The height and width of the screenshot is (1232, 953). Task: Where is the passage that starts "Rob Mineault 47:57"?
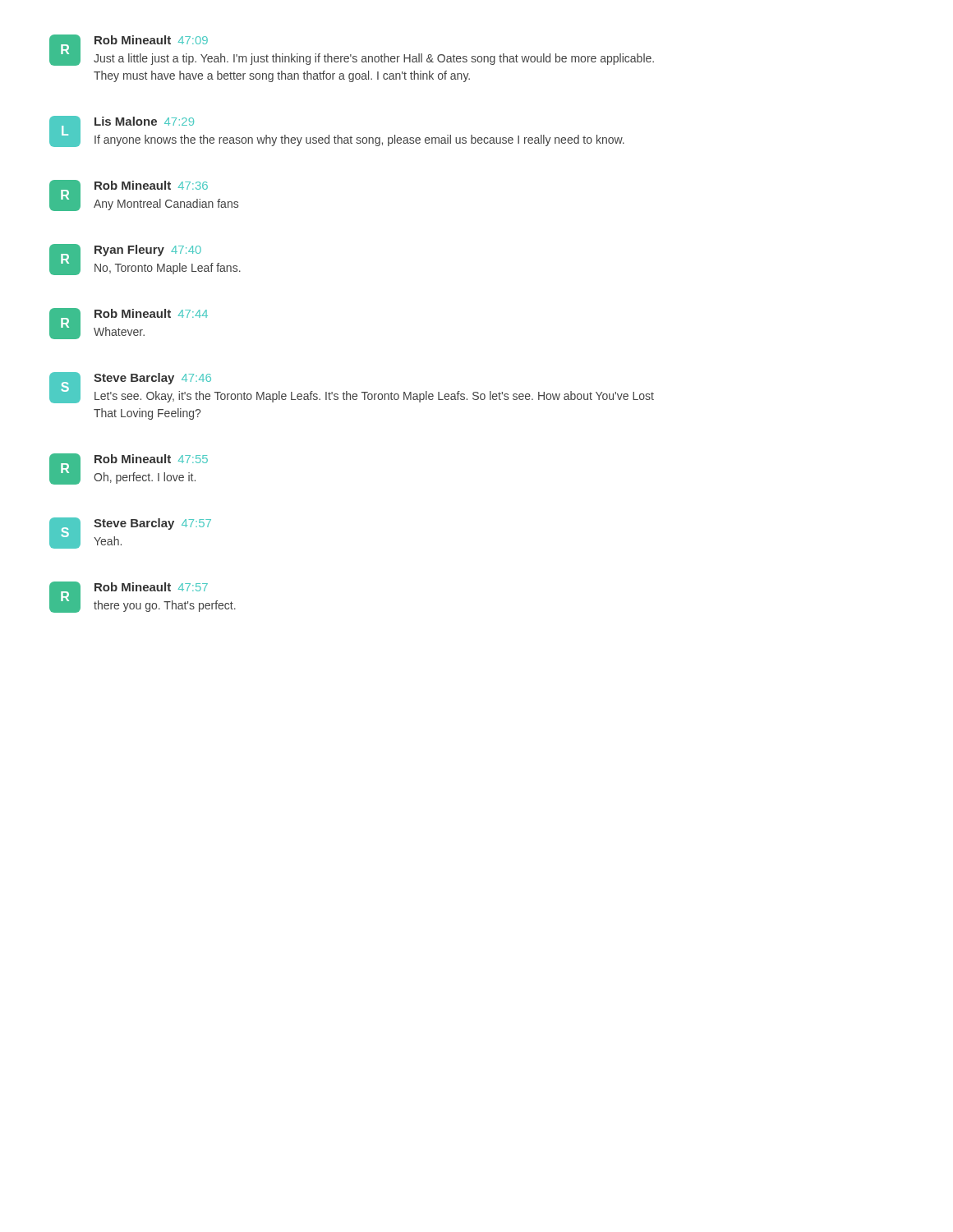(151, 587)
